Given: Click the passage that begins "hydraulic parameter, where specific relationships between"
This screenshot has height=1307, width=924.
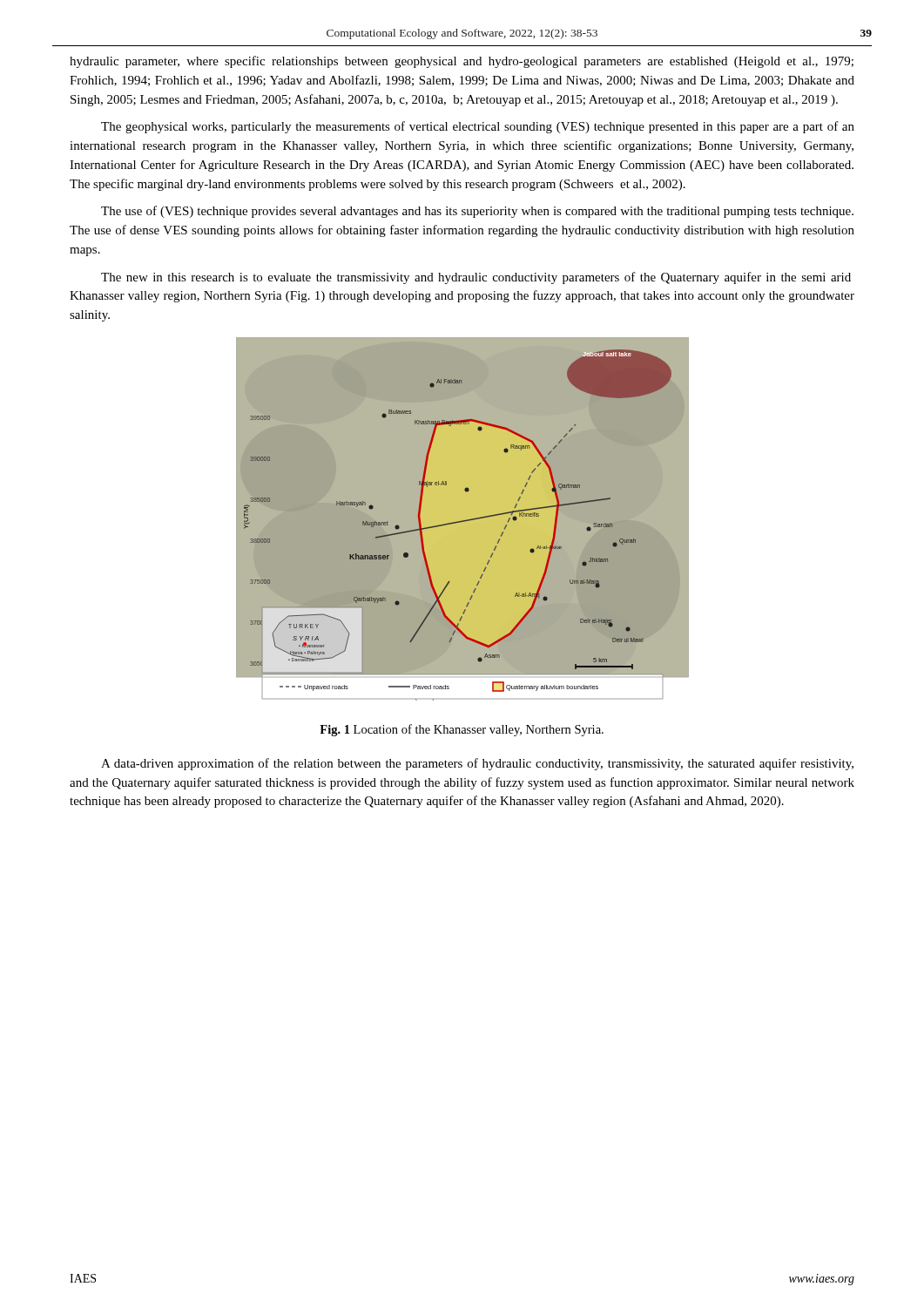Looking at the screenshot, I should coord(462,81).
